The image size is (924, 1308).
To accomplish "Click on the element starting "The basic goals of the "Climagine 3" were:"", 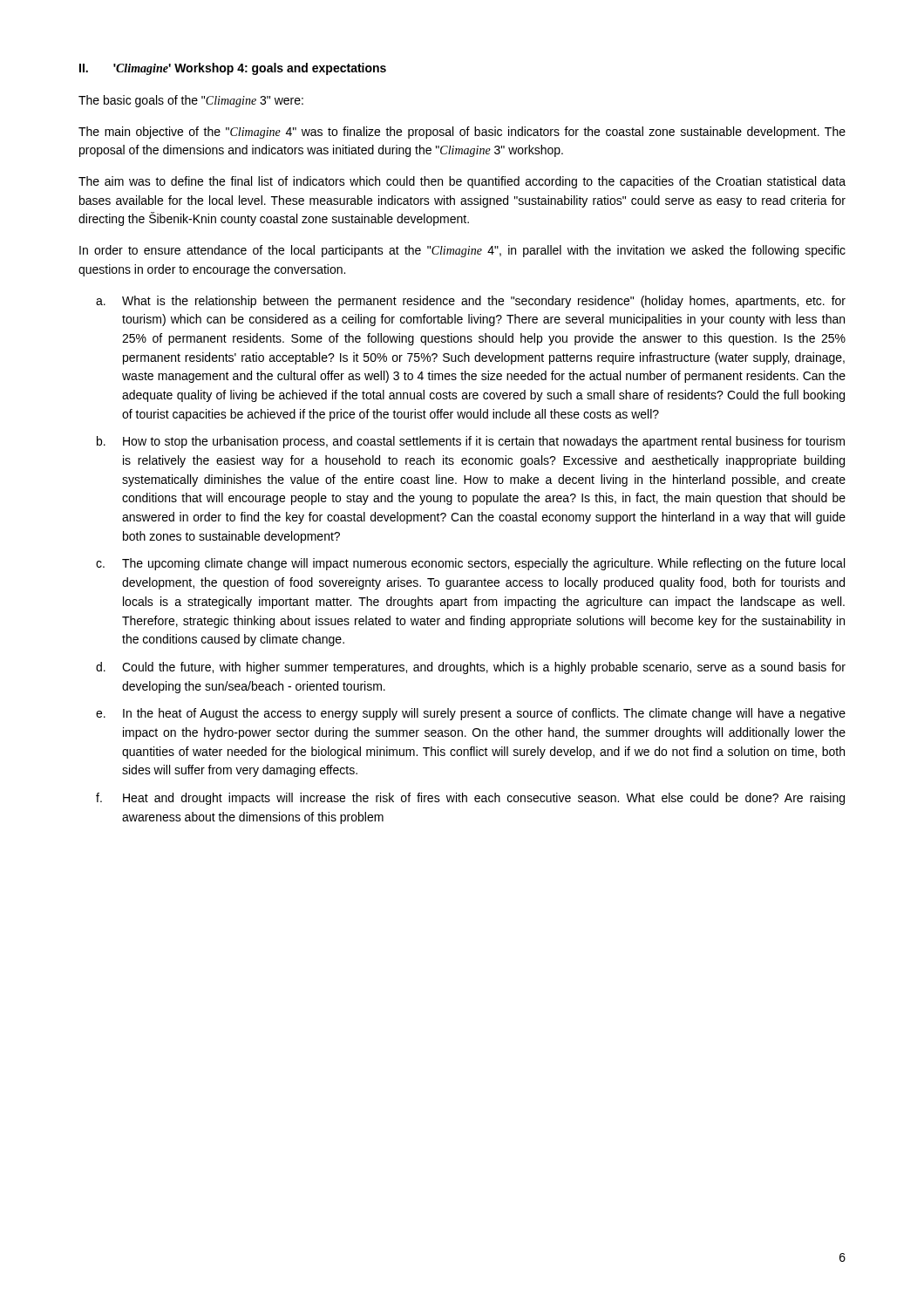I will coord(191,100).
